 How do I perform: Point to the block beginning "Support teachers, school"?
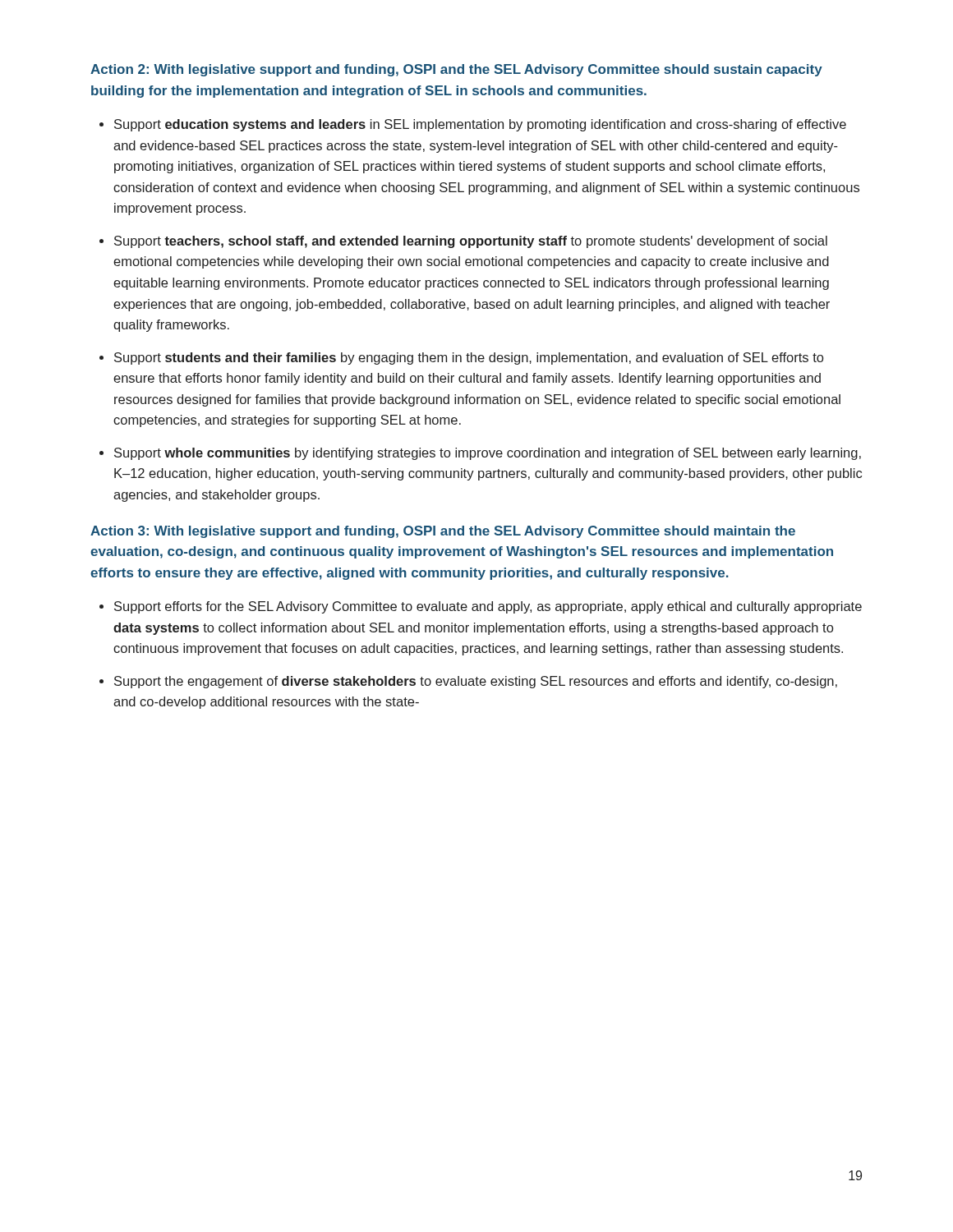click(x=472, y=282)
